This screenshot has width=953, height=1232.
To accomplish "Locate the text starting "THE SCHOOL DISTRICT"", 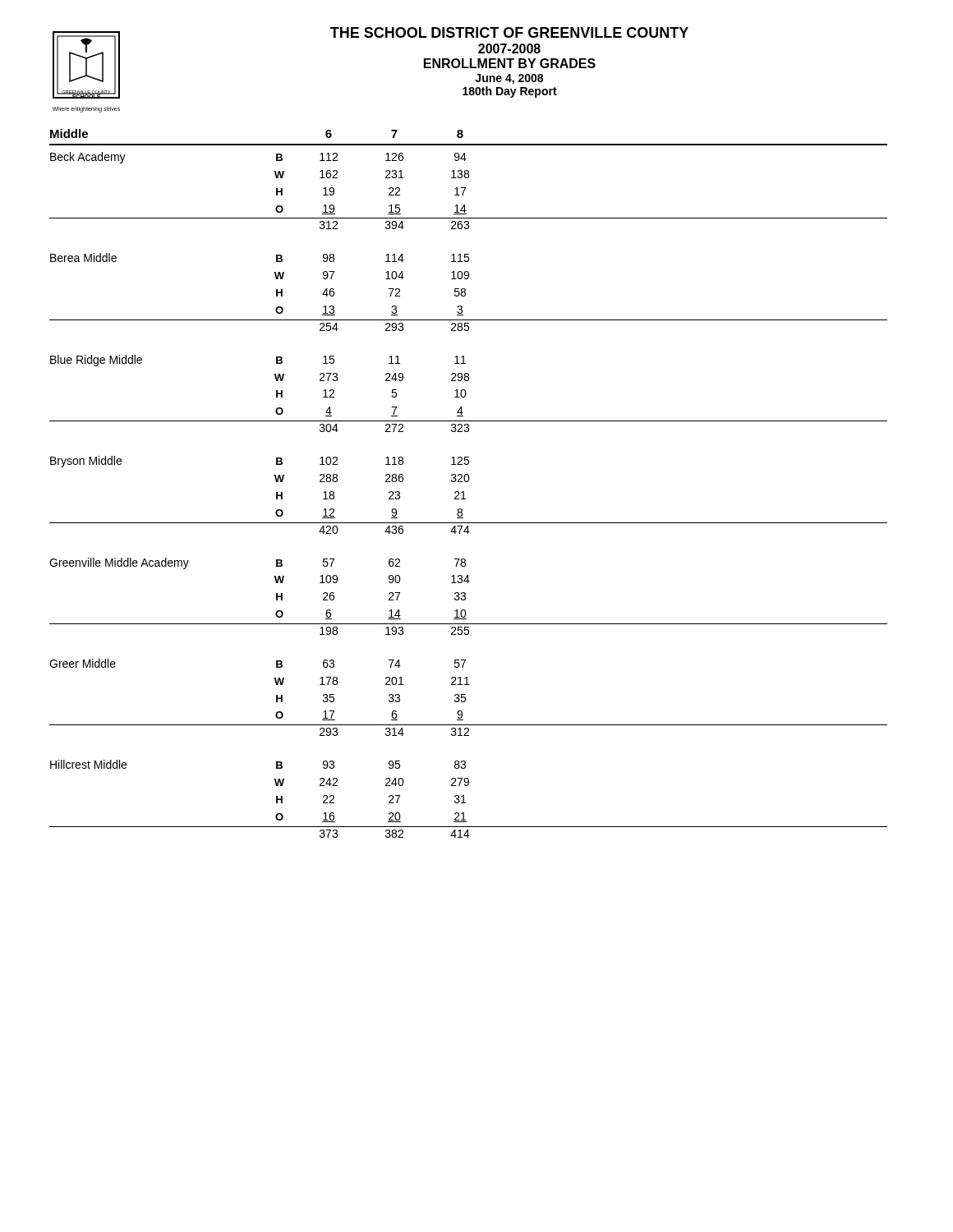I will click(509, 61).
